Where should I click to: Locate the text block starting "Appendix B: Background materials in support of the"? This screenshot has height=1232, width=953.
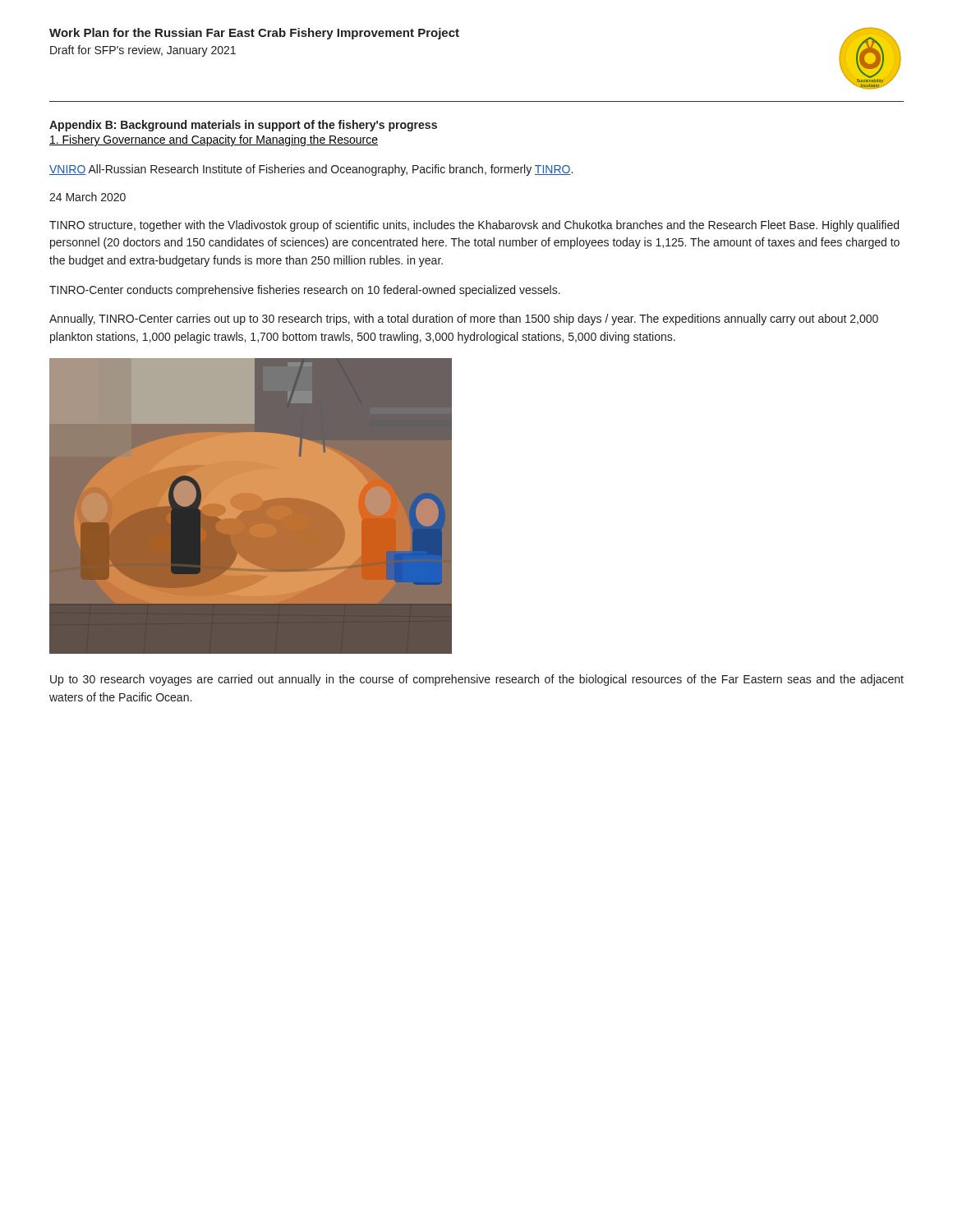243,126
